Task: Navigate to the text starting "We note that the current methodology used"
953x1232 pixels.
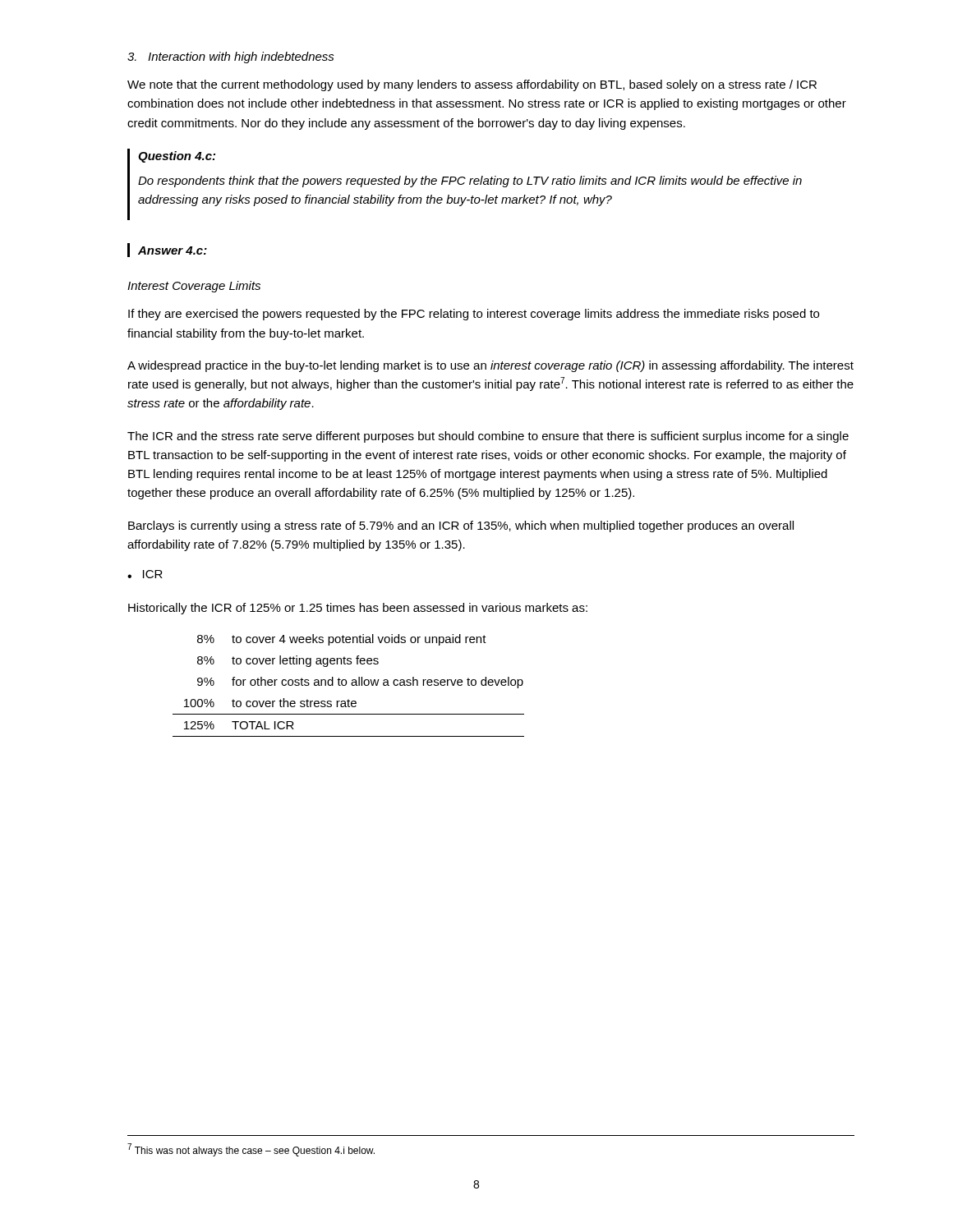Action: pos(487,103)
